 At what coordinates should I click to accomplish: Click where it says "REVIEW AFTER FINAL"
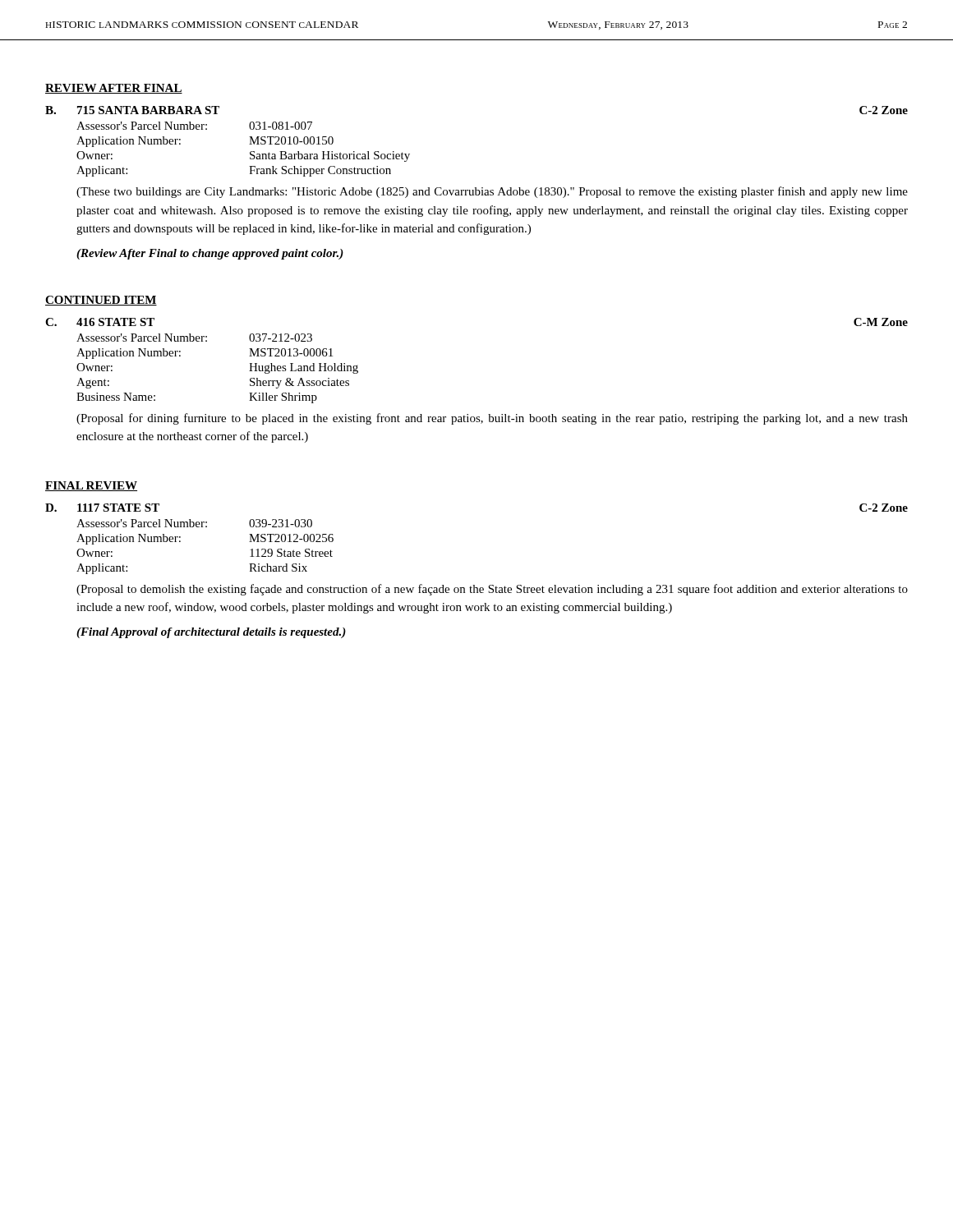pos(114,88)
